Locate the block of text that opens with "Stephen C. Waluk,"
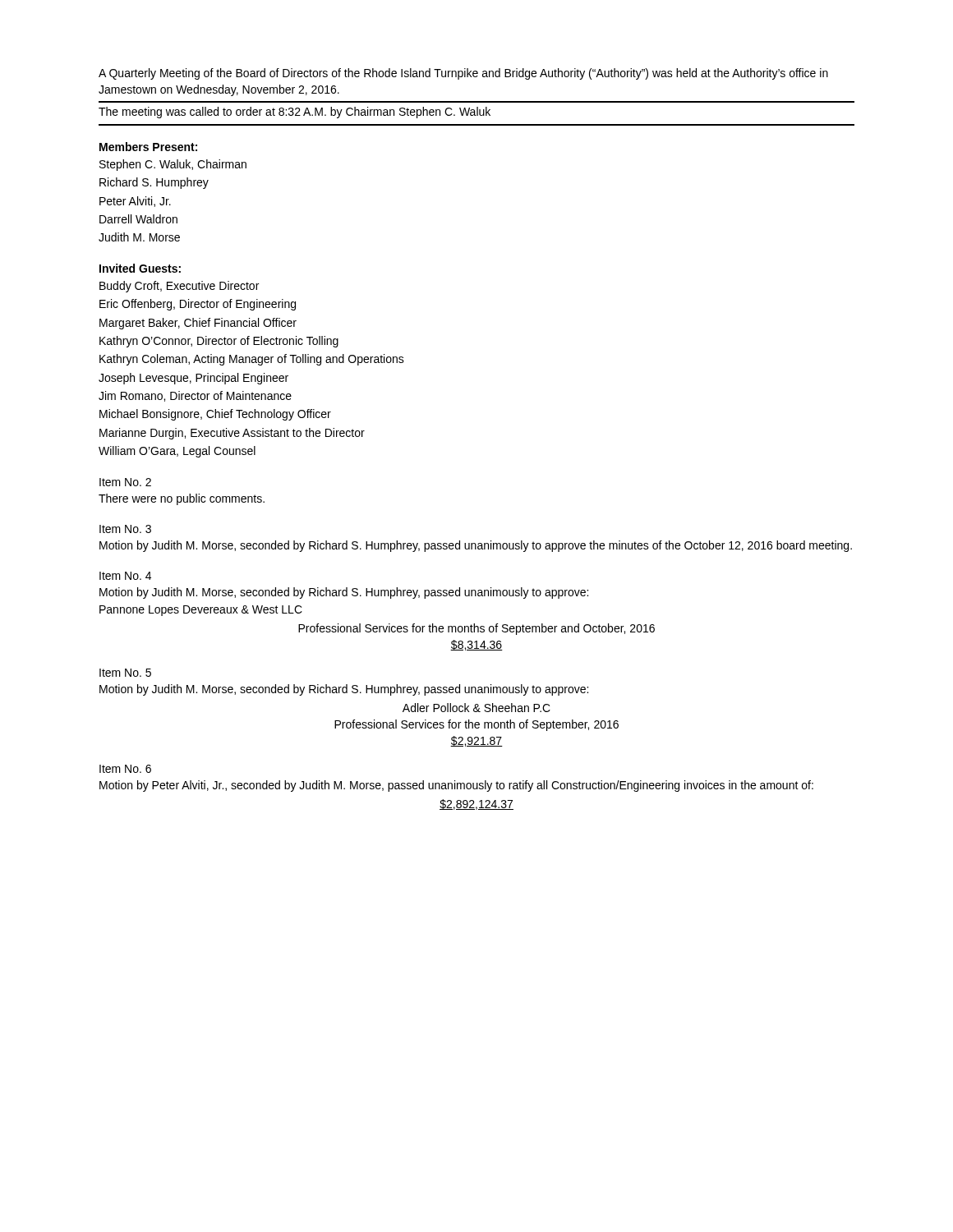Screen dimensions: 1232x953 point(173,164)
